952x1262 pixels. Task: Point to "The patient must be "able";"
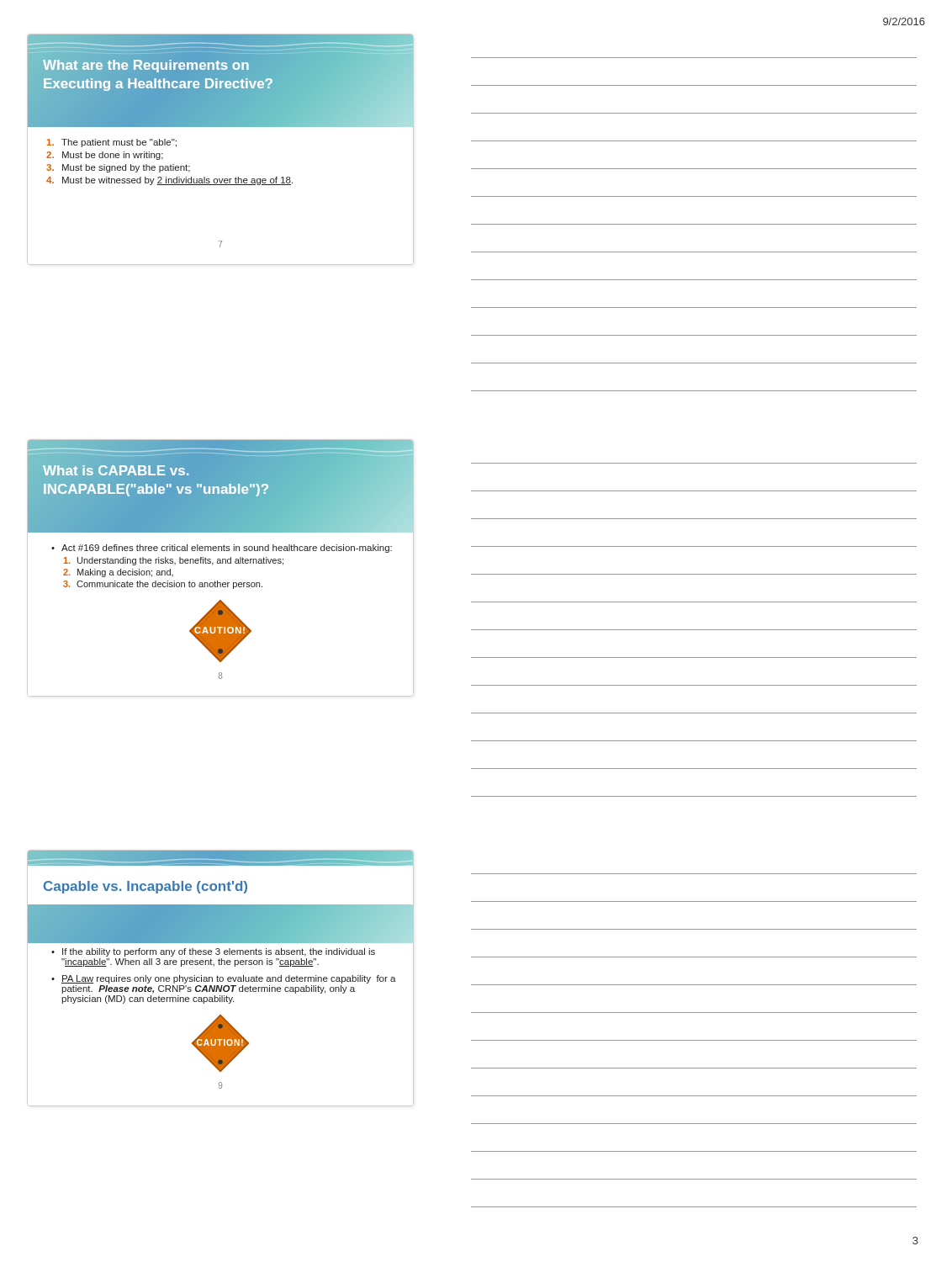click(x=119, y=142)
